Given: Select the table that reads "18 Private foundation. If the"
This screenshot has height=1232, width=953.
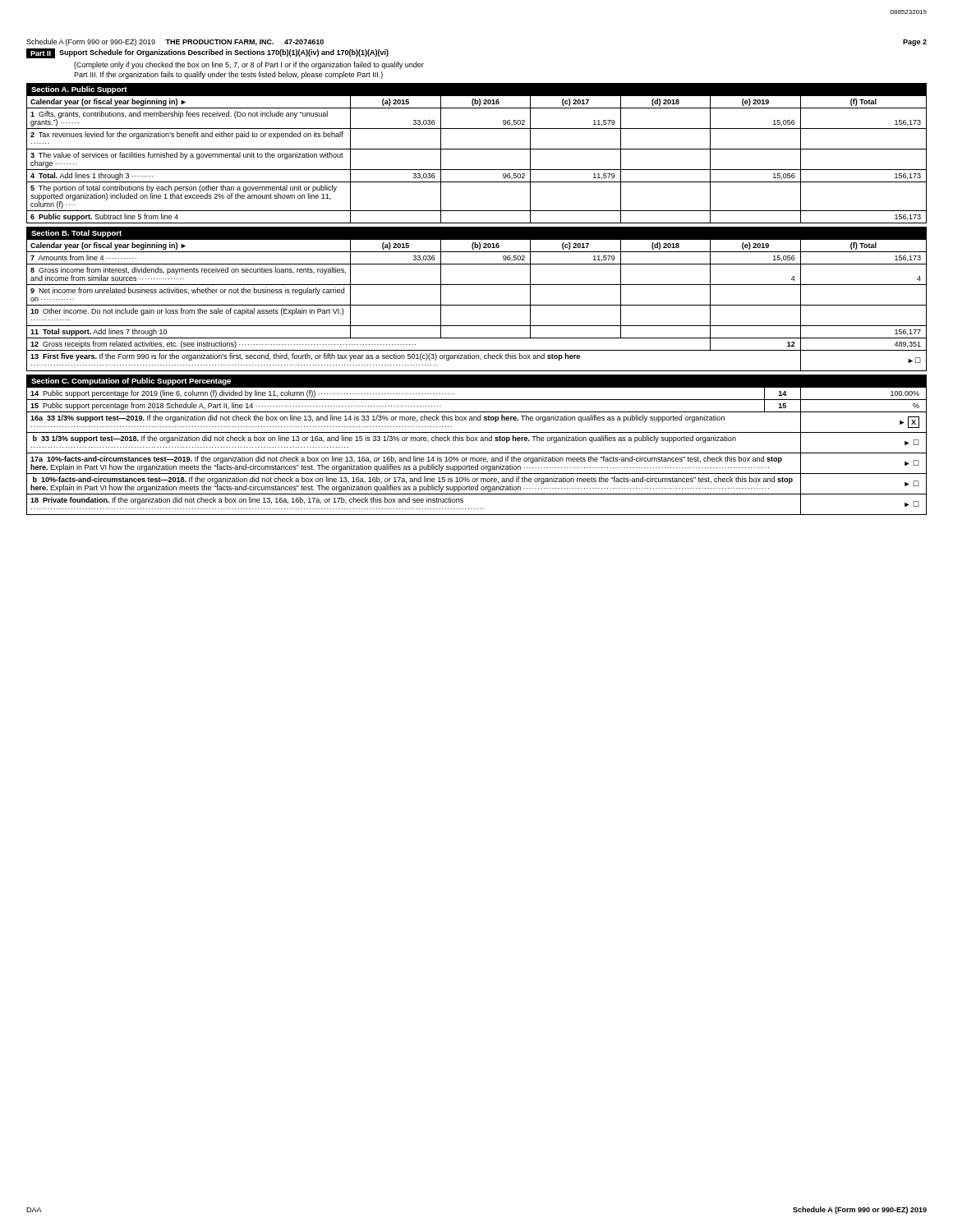Looking at the screenshot, I should pos(476,451).
